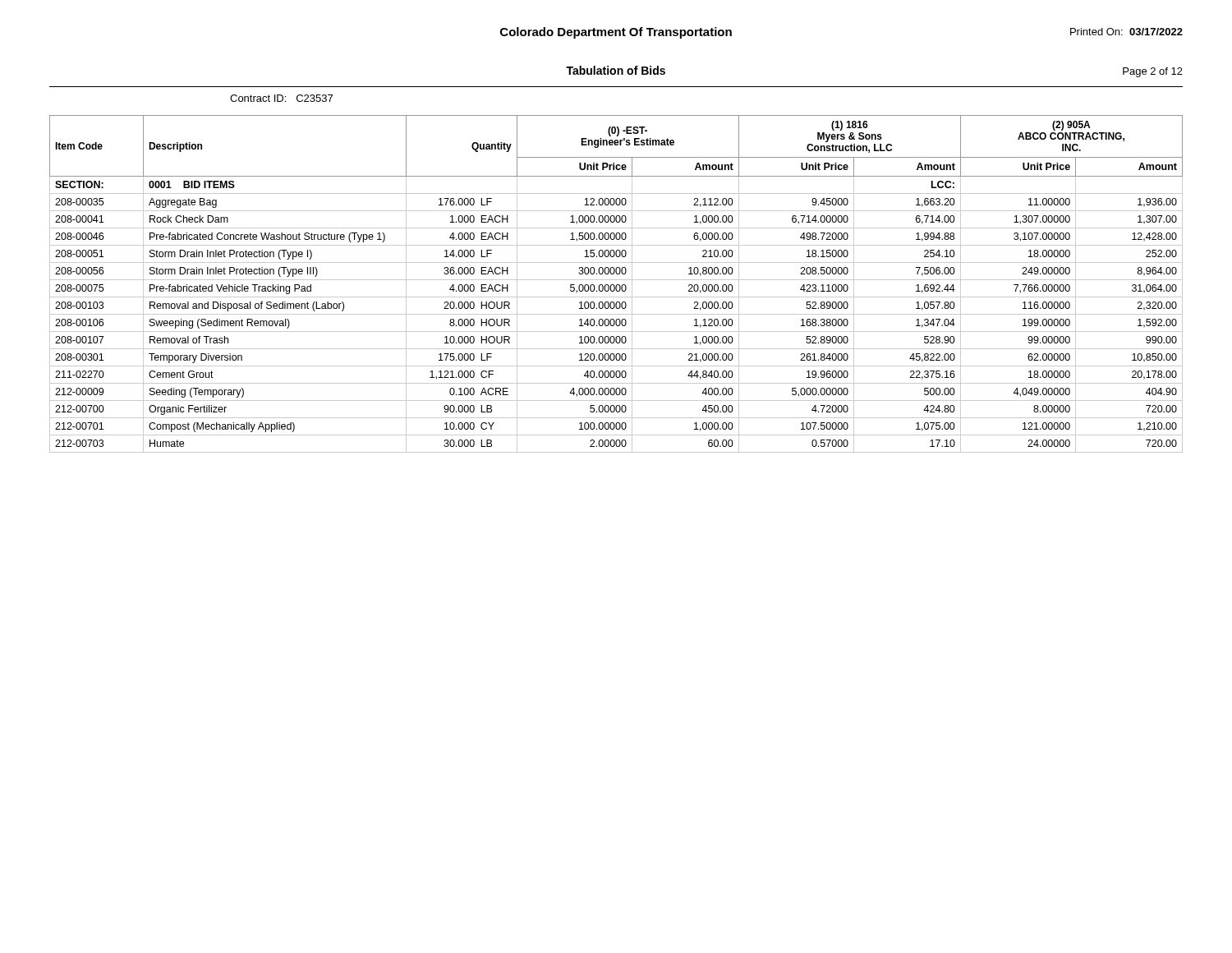Locate the block starting "Tabulation of Bids Page 2 of 12"
Image resolution: width=1232 pixels, height=953 pixels.
tap(616, 71)
